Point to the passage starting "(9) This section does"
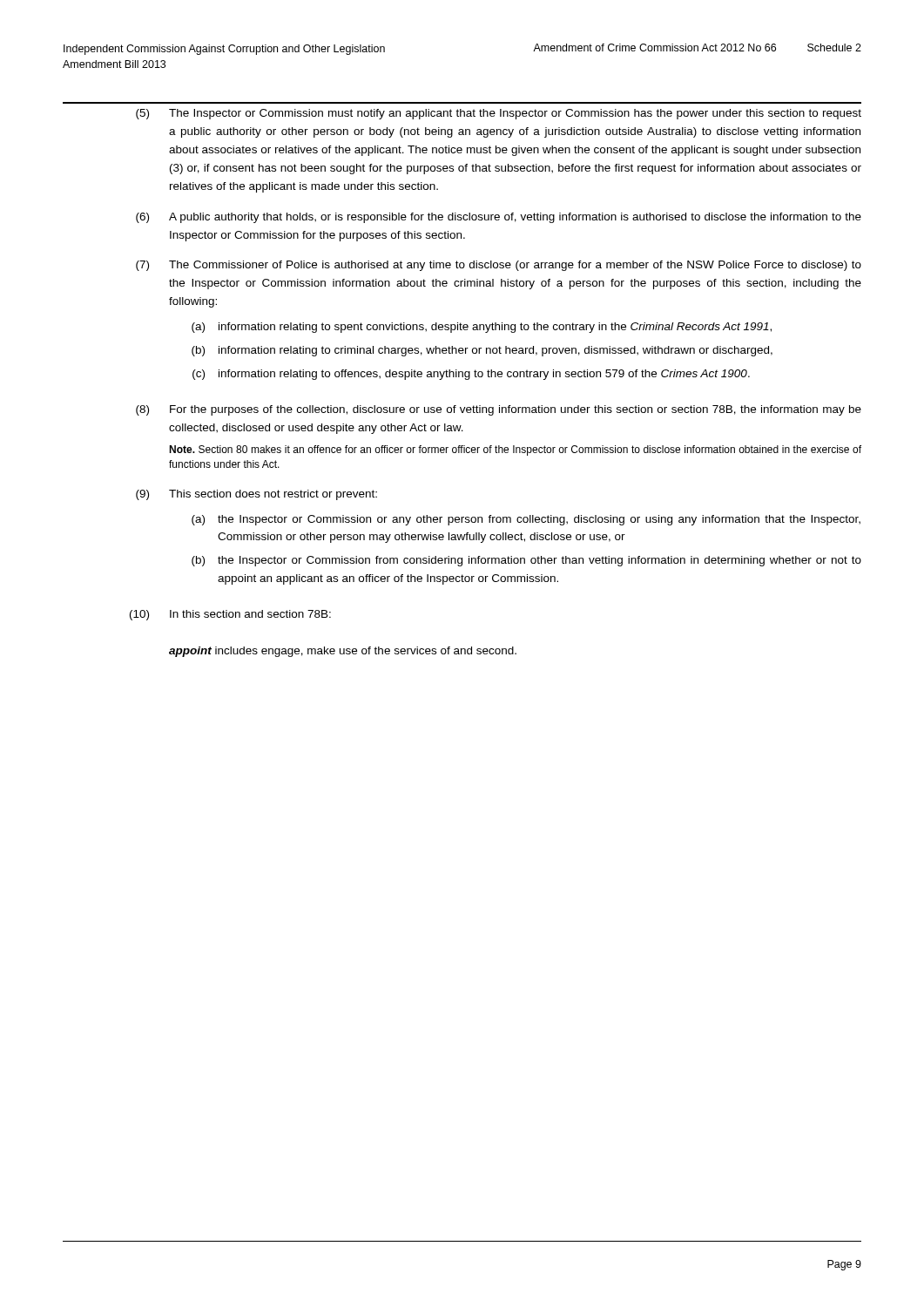The width and height of the screenshot is (924, 1307). [x=462, y=539]
